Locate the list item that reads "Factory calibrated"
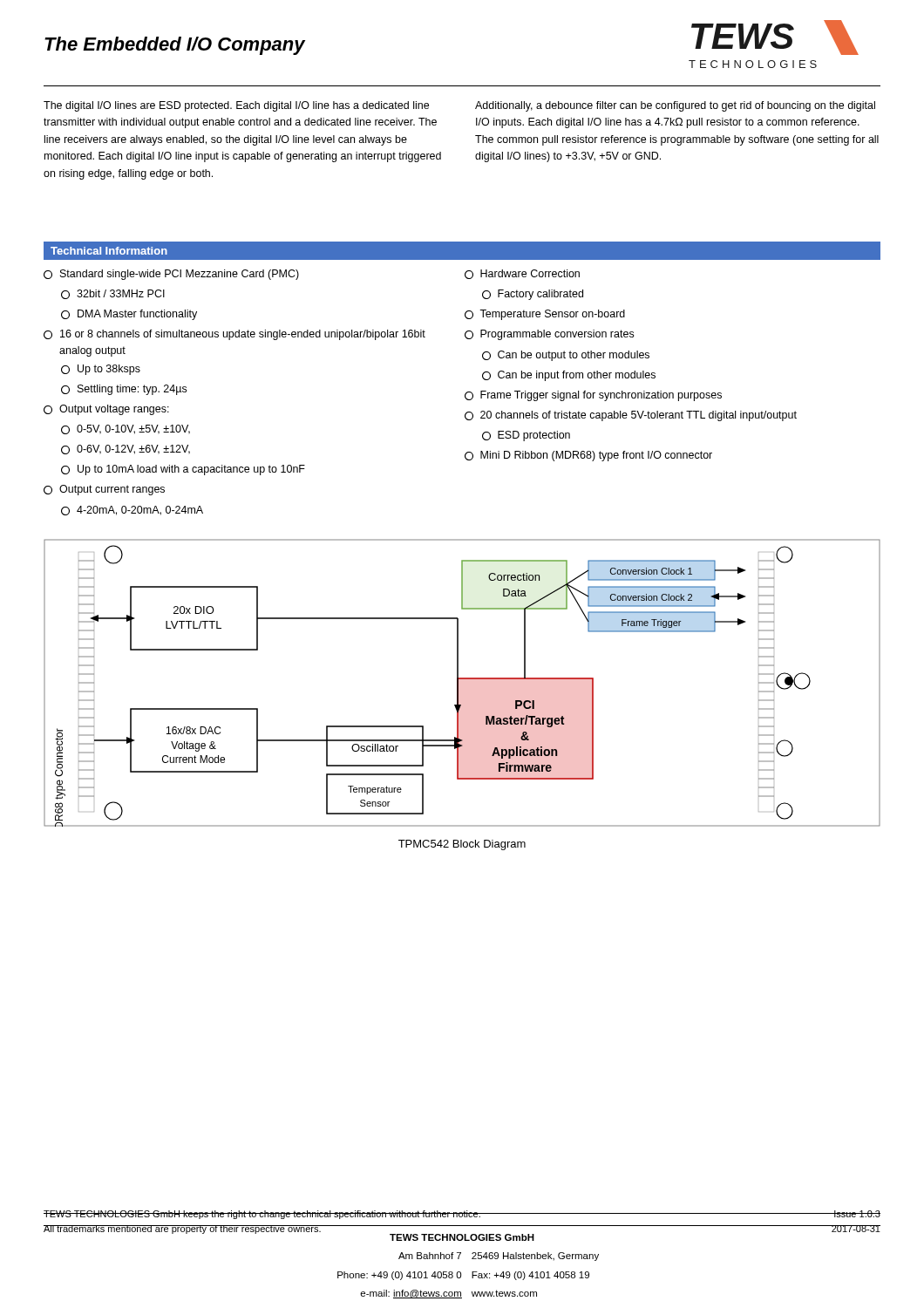The image size is (924, 1308). coord(533,295)
